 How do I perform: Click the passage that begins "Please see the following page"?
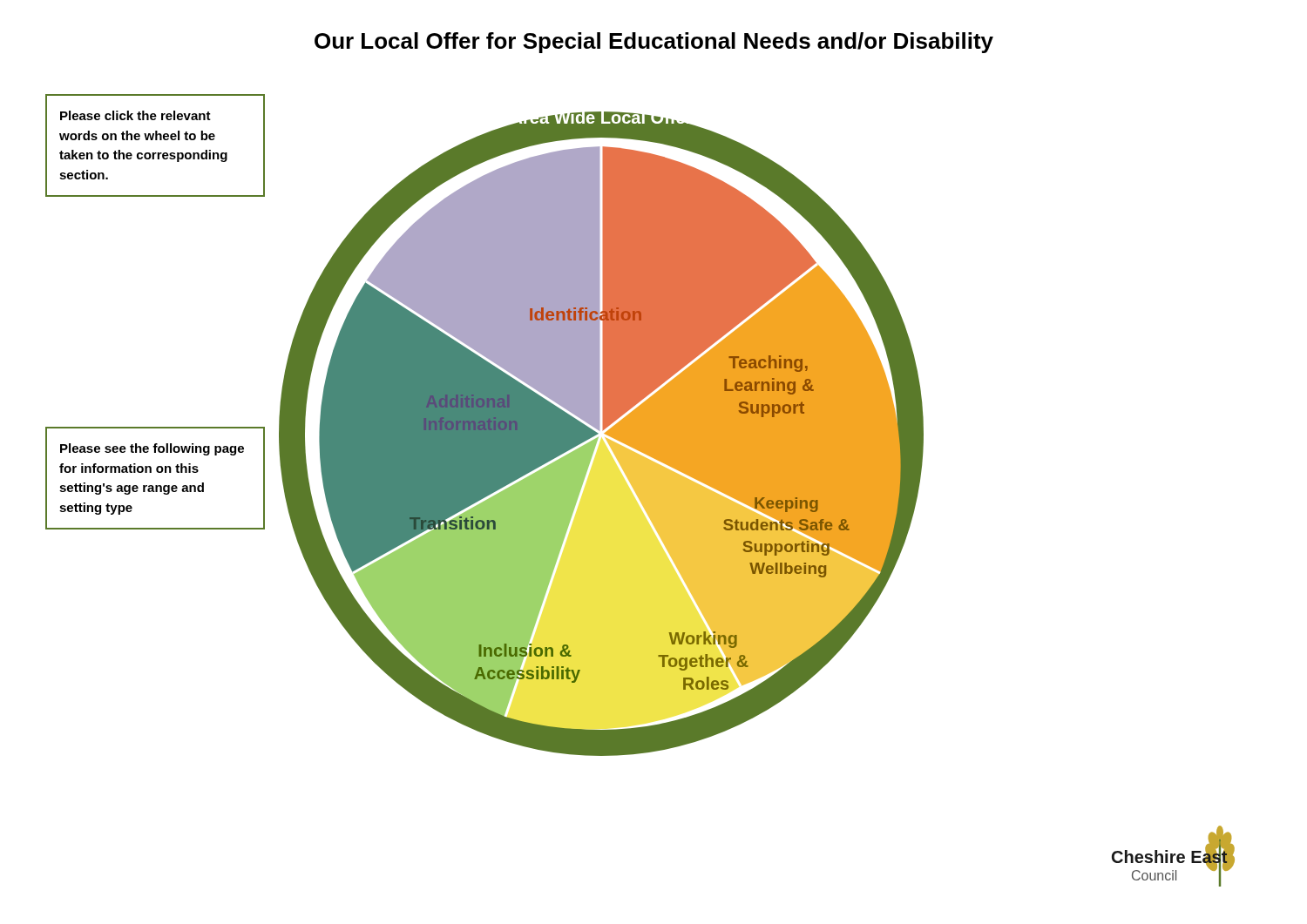click(x=152, y=477)
